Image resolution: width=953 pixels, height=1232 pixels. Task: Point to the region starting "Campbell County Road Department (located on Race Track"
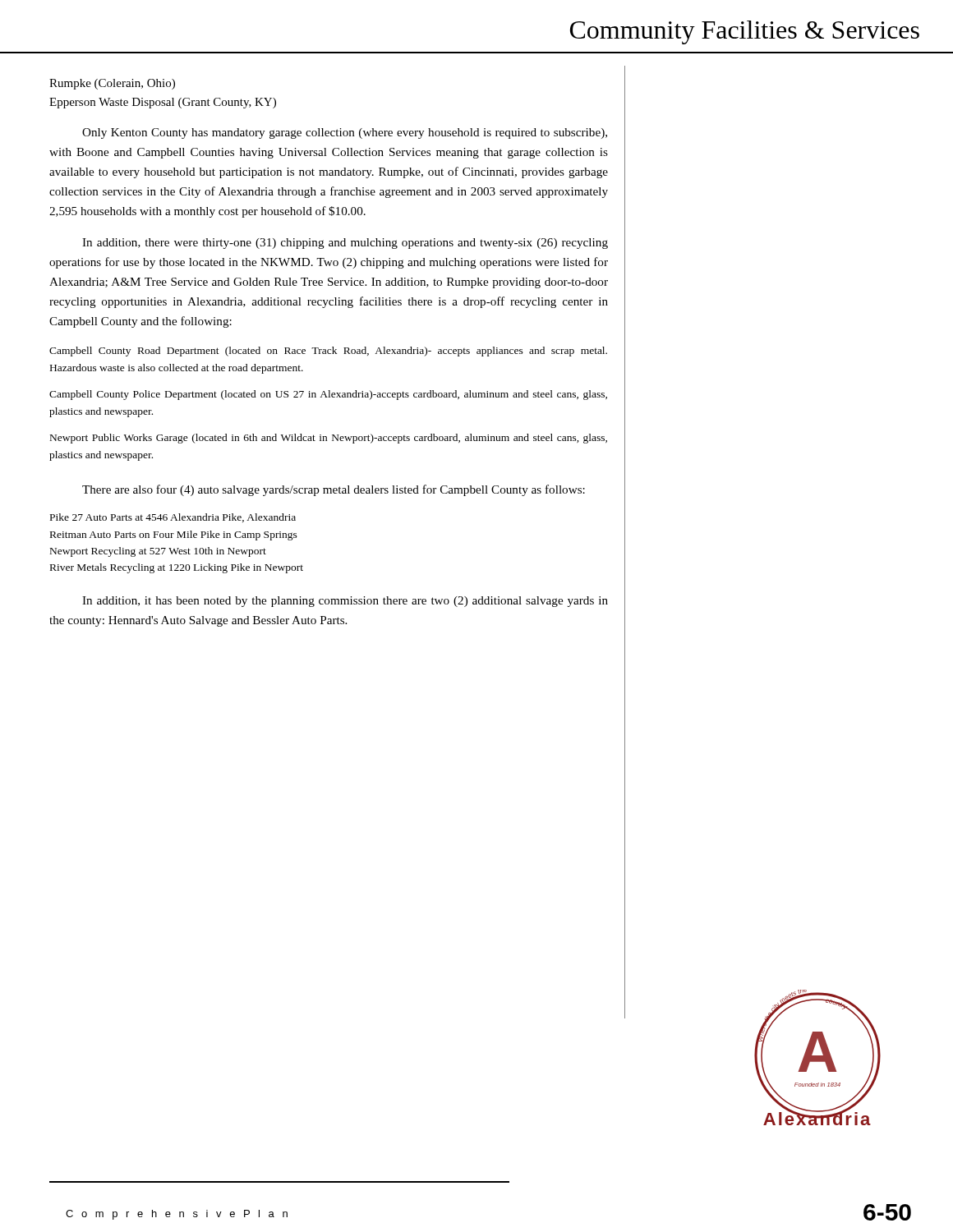[329, 359]
